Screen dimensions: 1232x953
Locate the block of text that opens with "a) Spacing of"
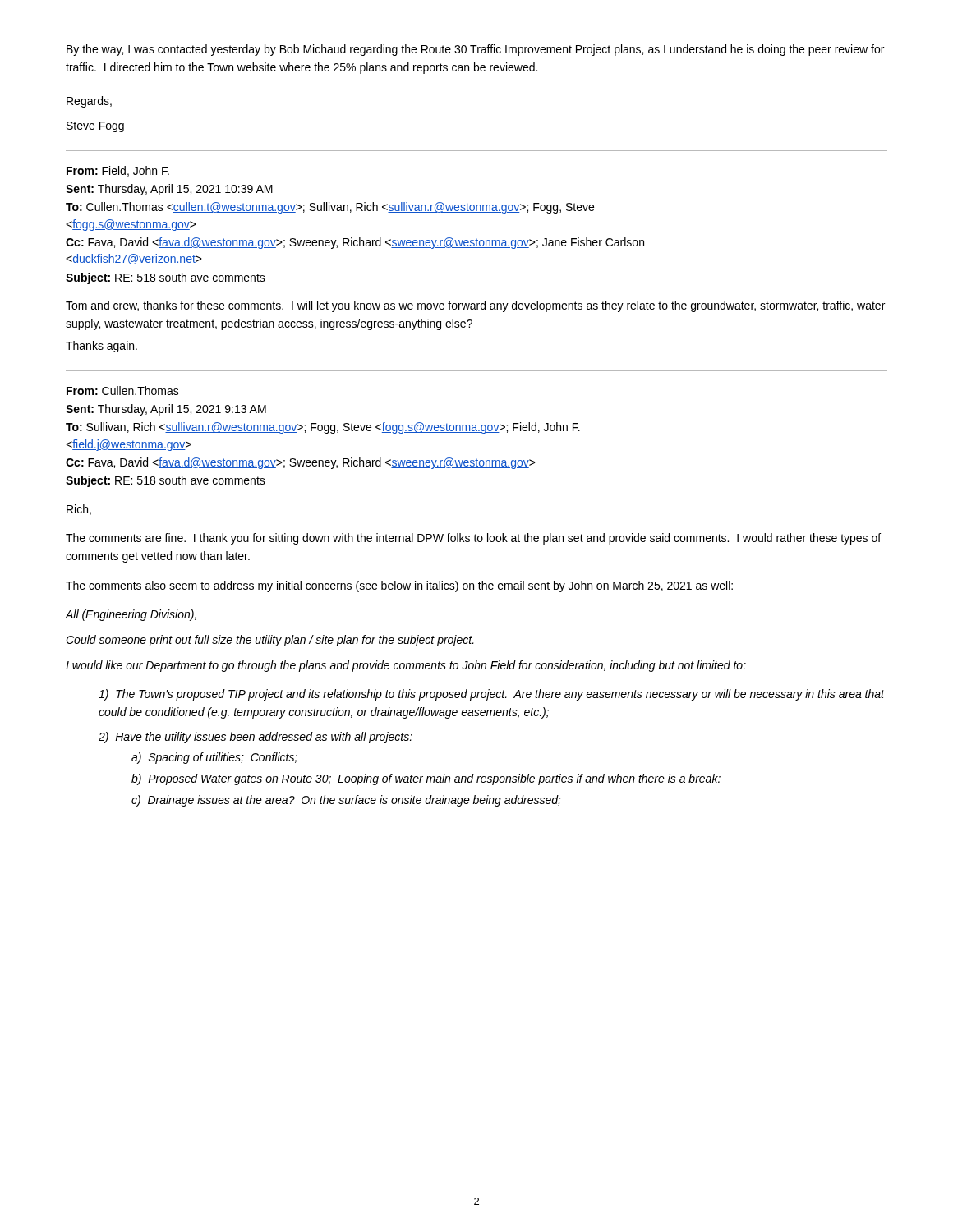pyautogui.click(x=215, y=758)
